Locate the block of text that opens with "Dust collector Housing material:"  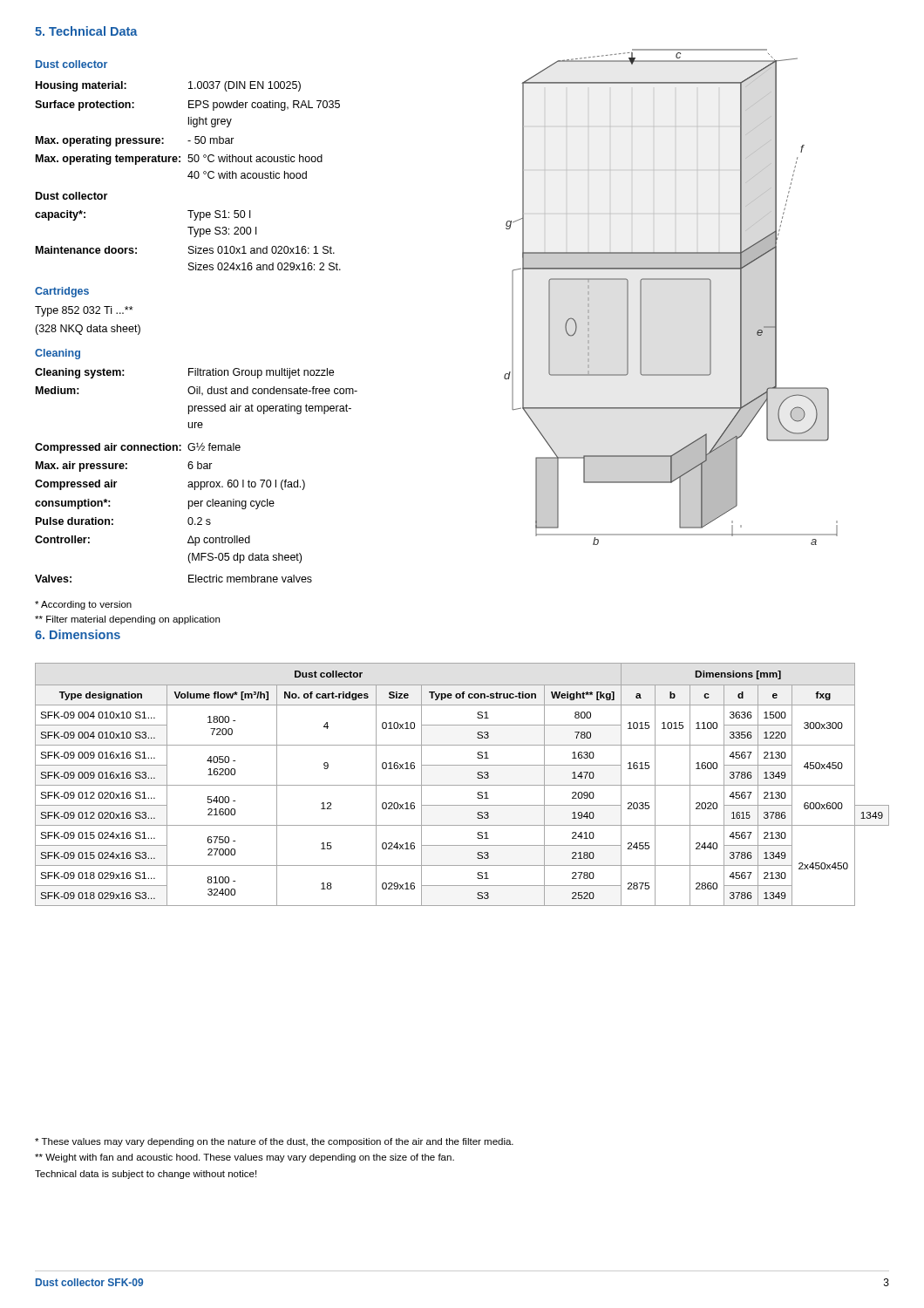tap(71, 64)
